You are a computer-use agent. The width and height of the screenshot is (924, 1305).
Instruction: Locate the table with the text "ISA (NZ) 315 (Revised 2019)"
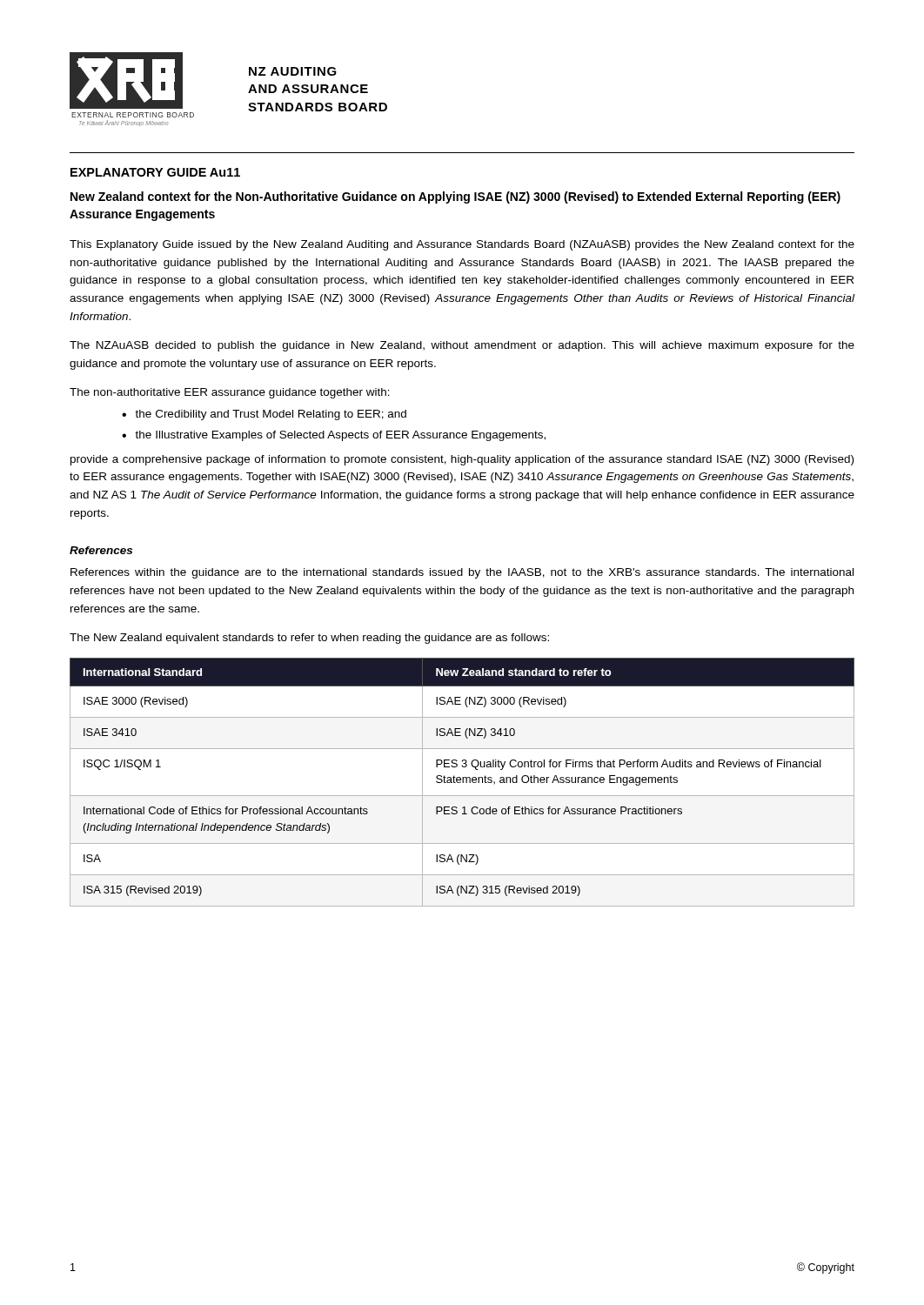coord(462,782)
